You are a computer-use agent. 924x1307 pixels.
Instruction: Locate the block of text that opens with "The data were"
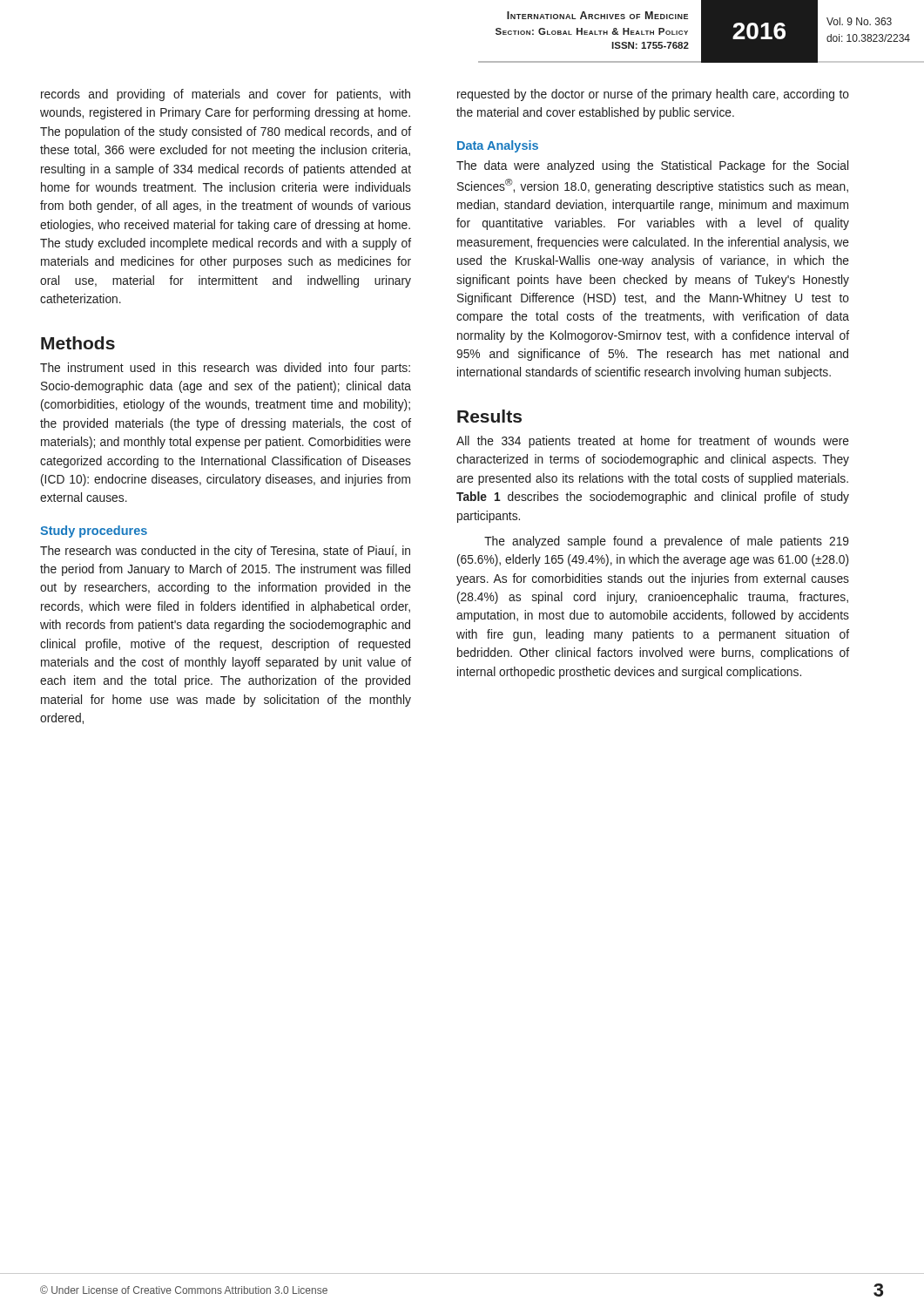click(653, 269)
